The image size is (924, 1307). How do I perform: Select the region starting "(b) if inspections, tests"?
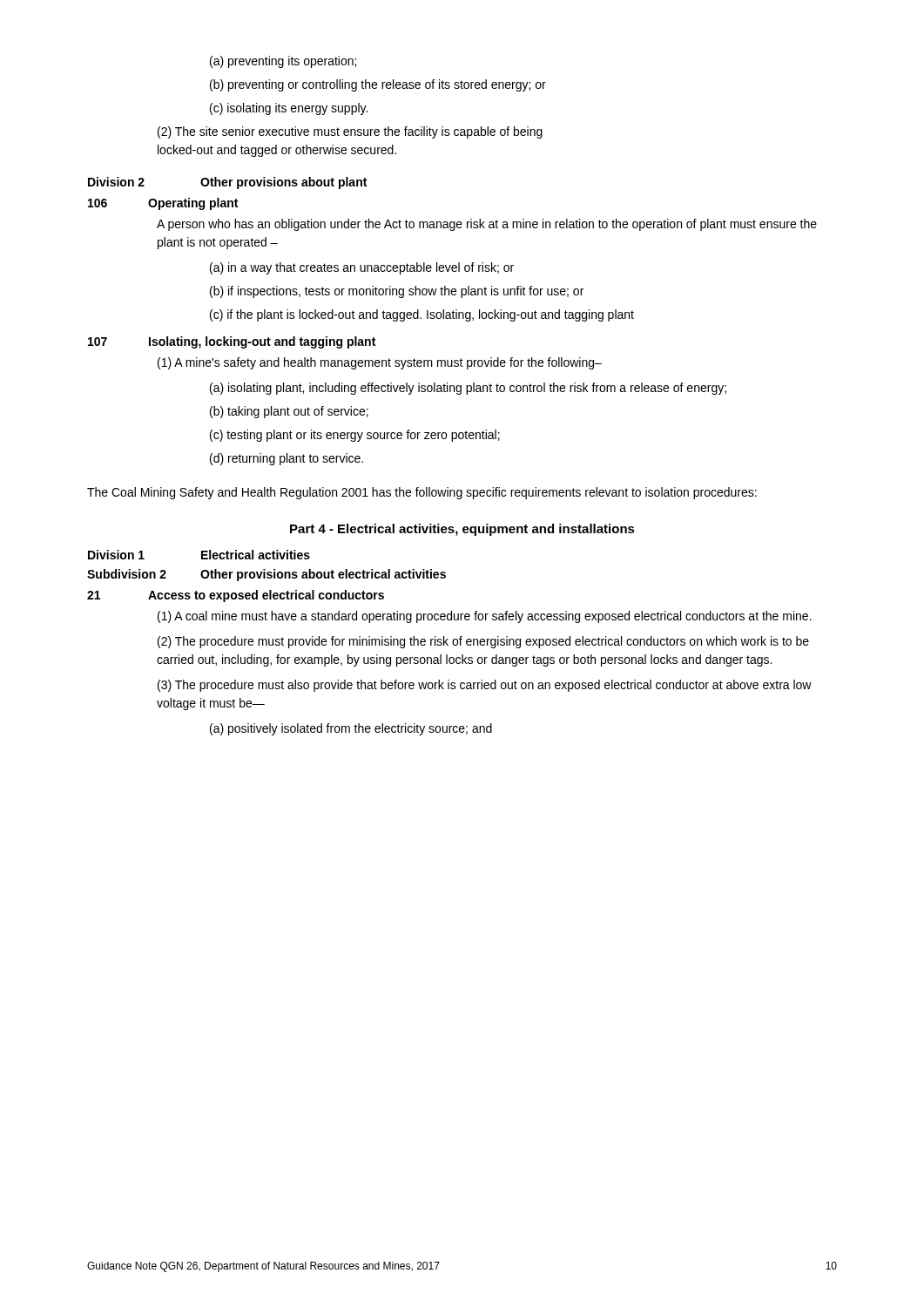[x=396, y=291]
